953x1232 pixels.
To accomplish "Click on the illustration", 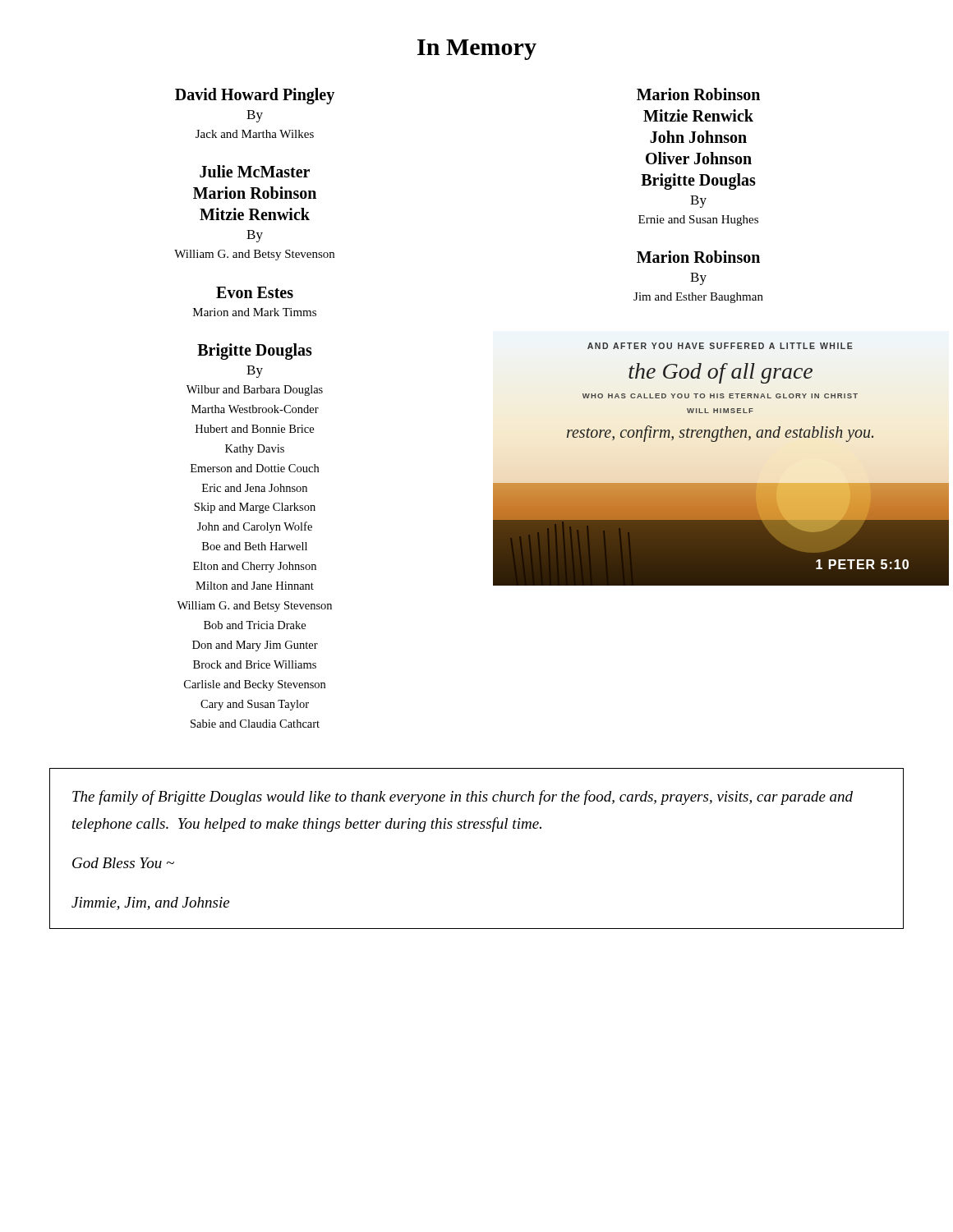I will [x=698, y=460].
